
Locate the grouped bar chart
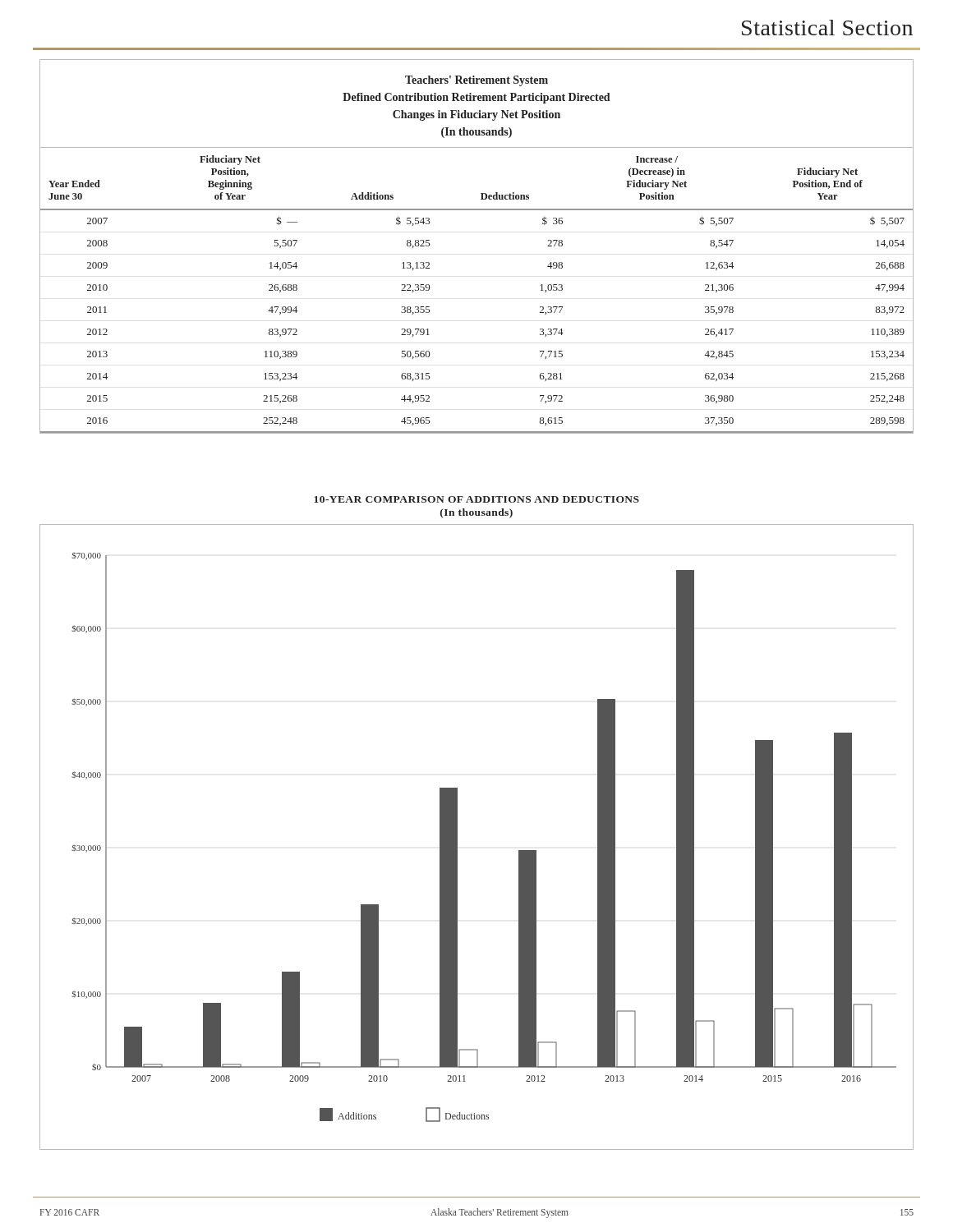[x=476, y=837]
